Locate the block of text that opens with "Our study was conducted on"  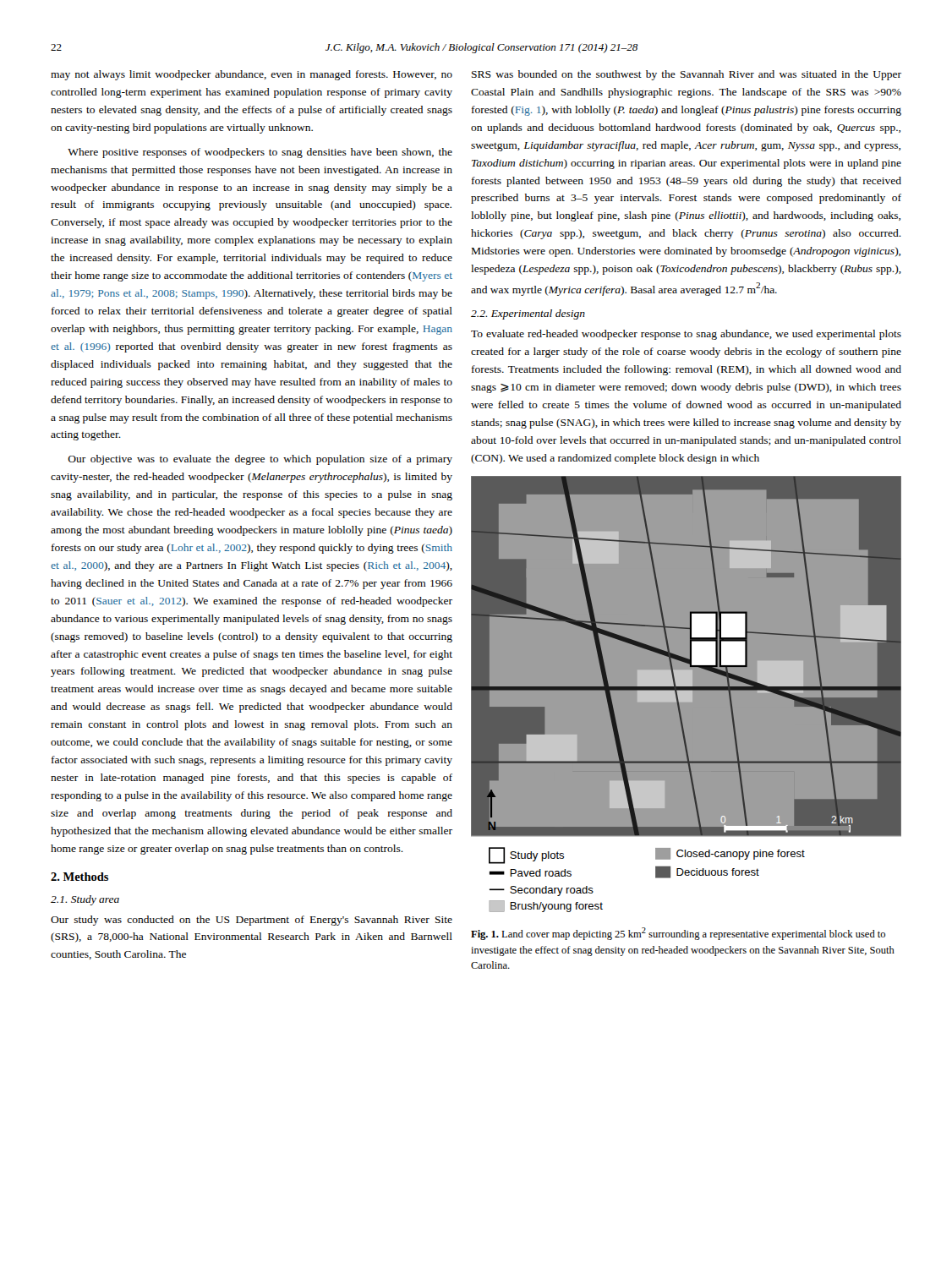pyautogui.click(x=252, y=937)
